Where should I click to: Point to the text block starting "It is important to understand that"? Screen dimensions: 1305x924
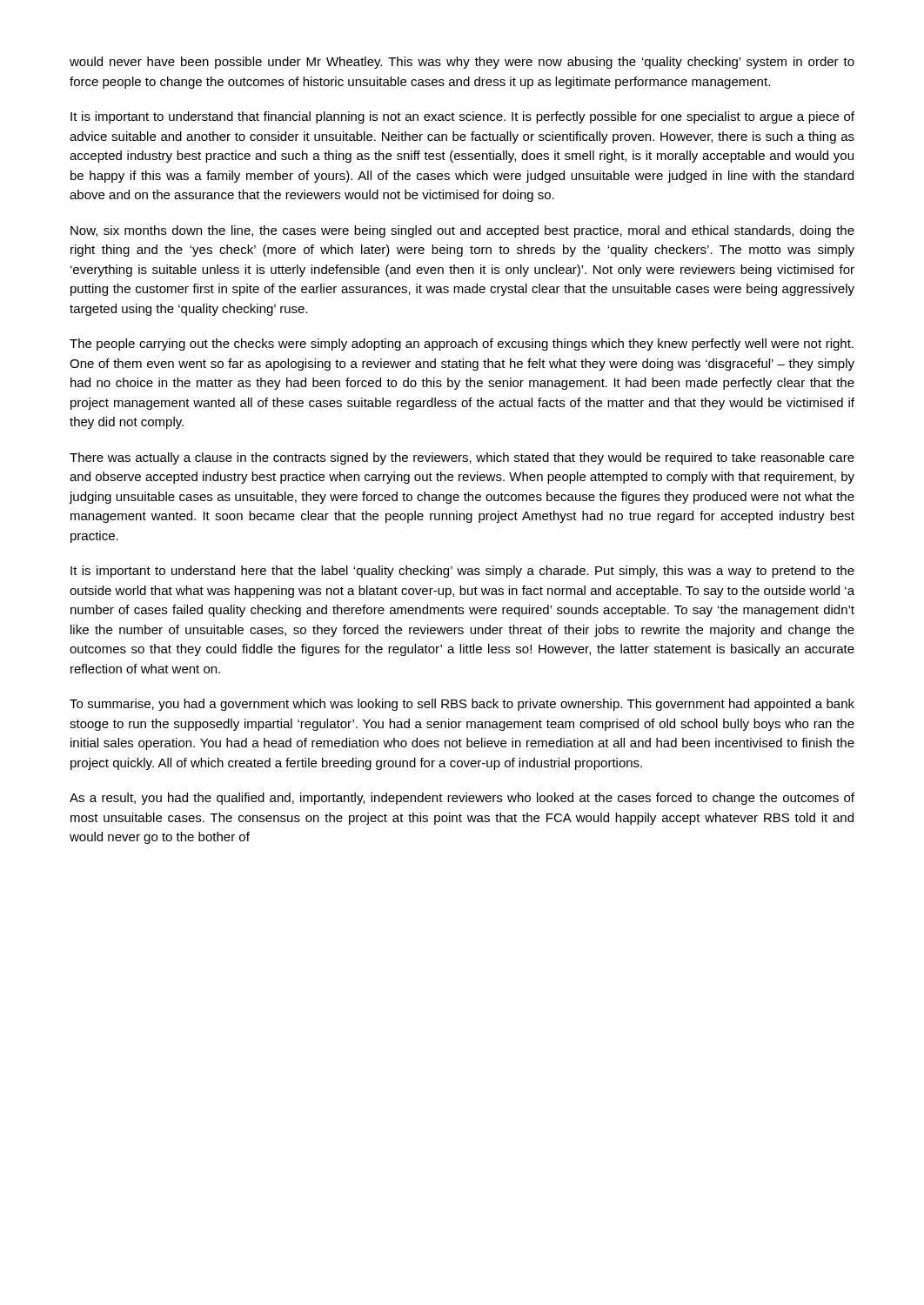(462, 155)
